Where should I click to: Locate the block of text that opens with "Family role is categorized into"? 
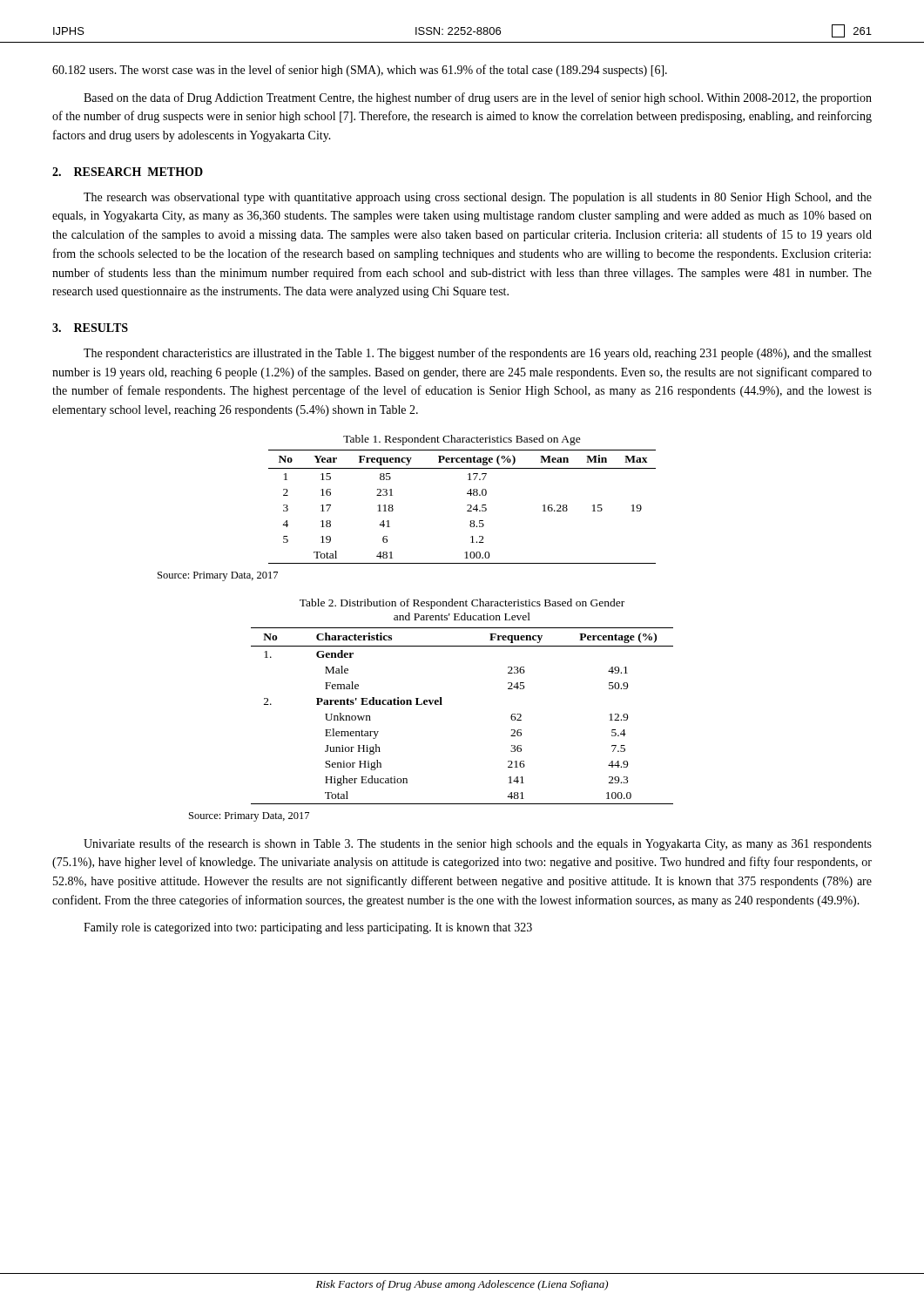point(462,928)
